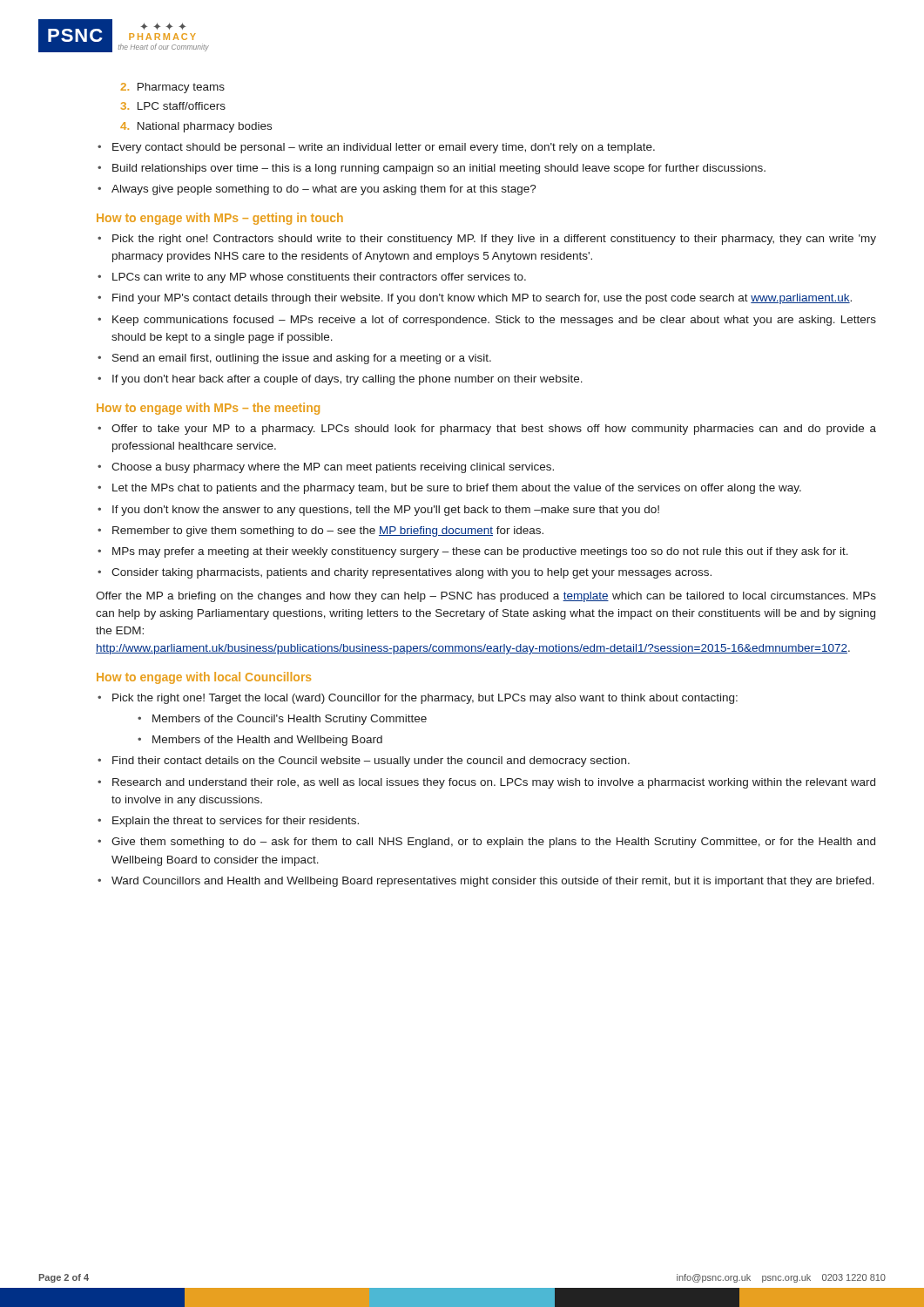Find the list item that says "Remember to give them something to do –"
This screenshot has width=924, height=1307.
(328, 530)
